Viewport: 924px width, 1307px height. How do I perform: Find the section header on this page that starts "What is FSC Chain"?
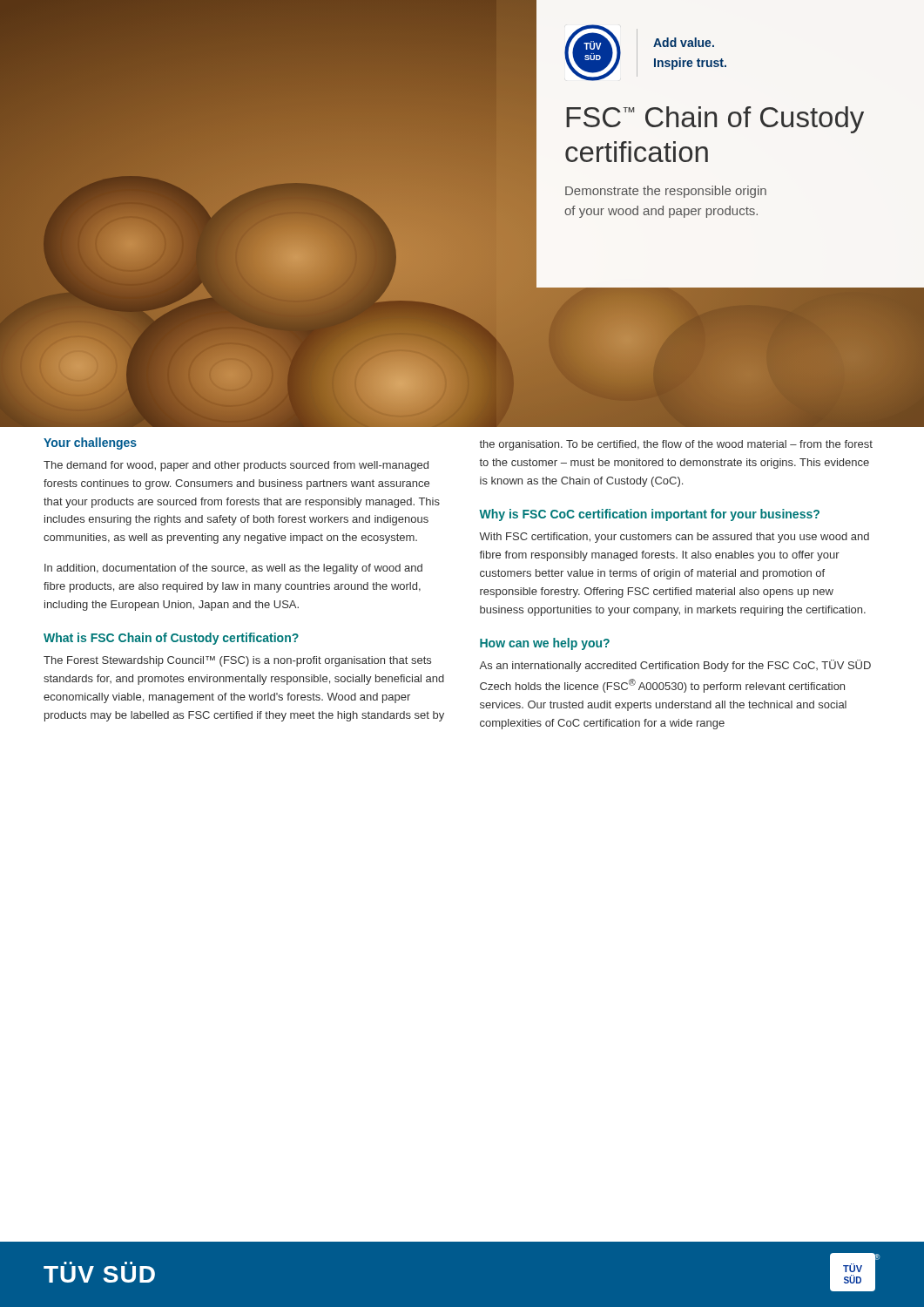[x=171, y=638]
